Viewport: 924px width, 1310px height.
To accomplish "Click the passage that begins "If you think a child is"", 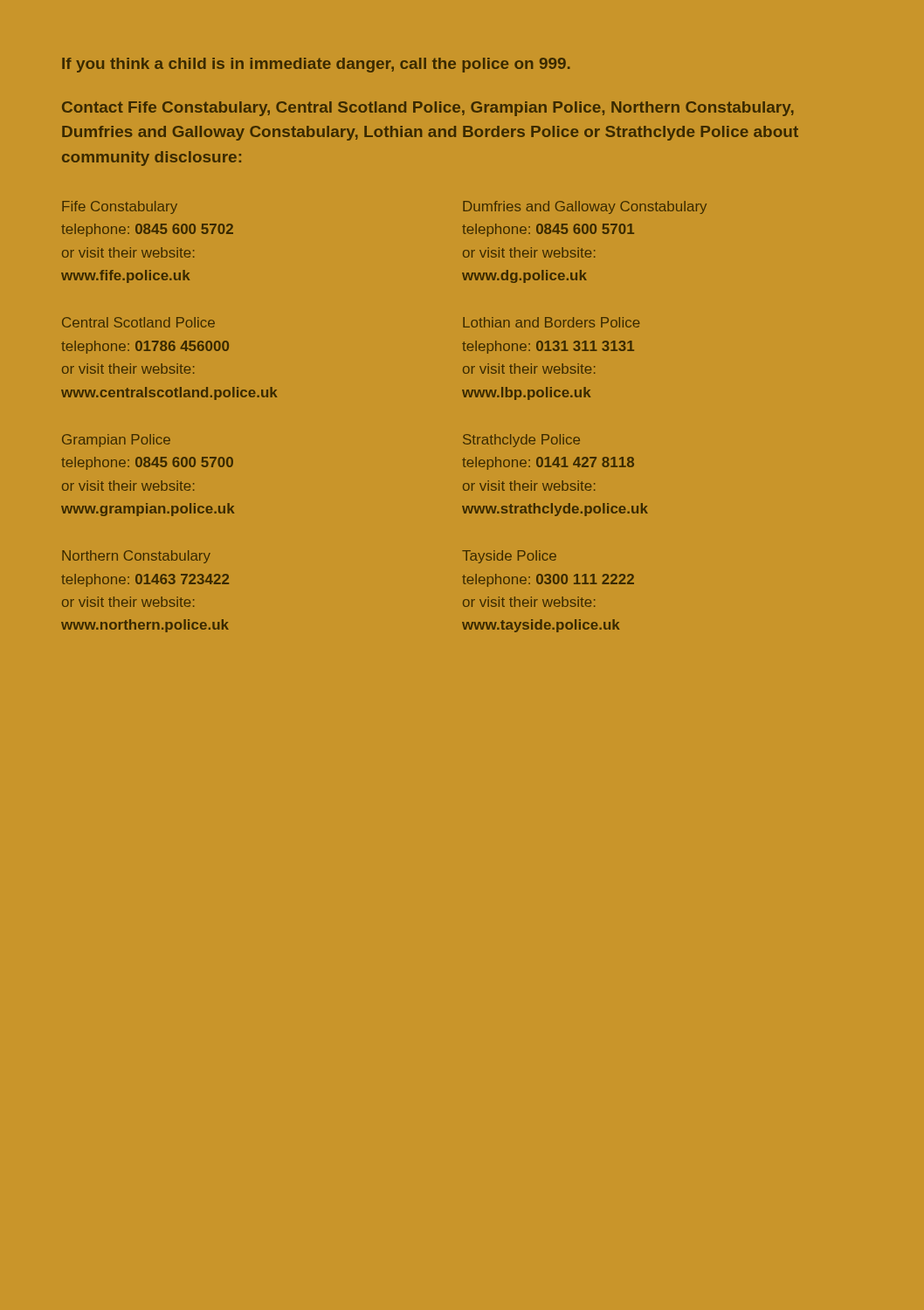I will (316, 63).
